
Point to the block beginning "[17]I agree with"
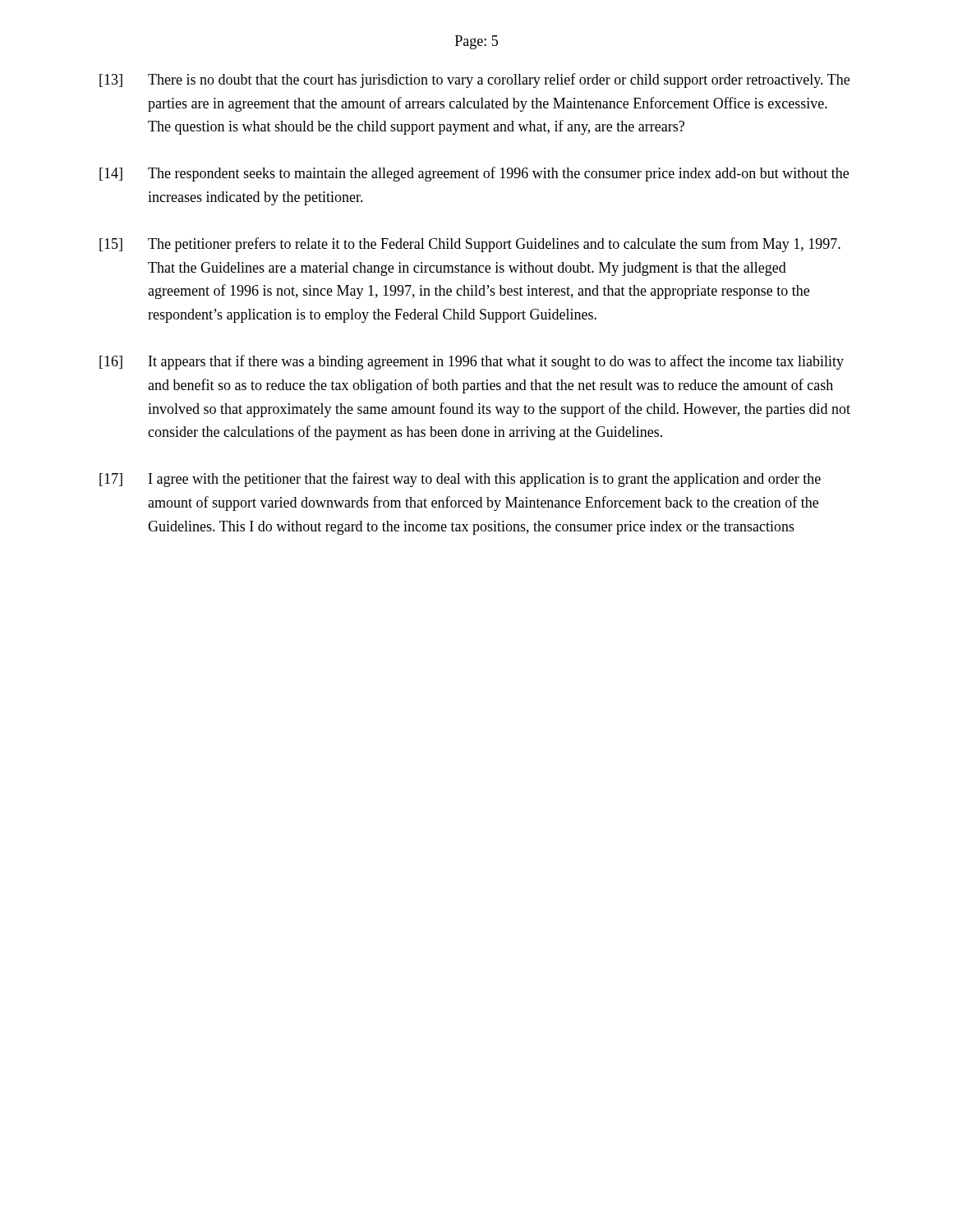pos(475,503)
